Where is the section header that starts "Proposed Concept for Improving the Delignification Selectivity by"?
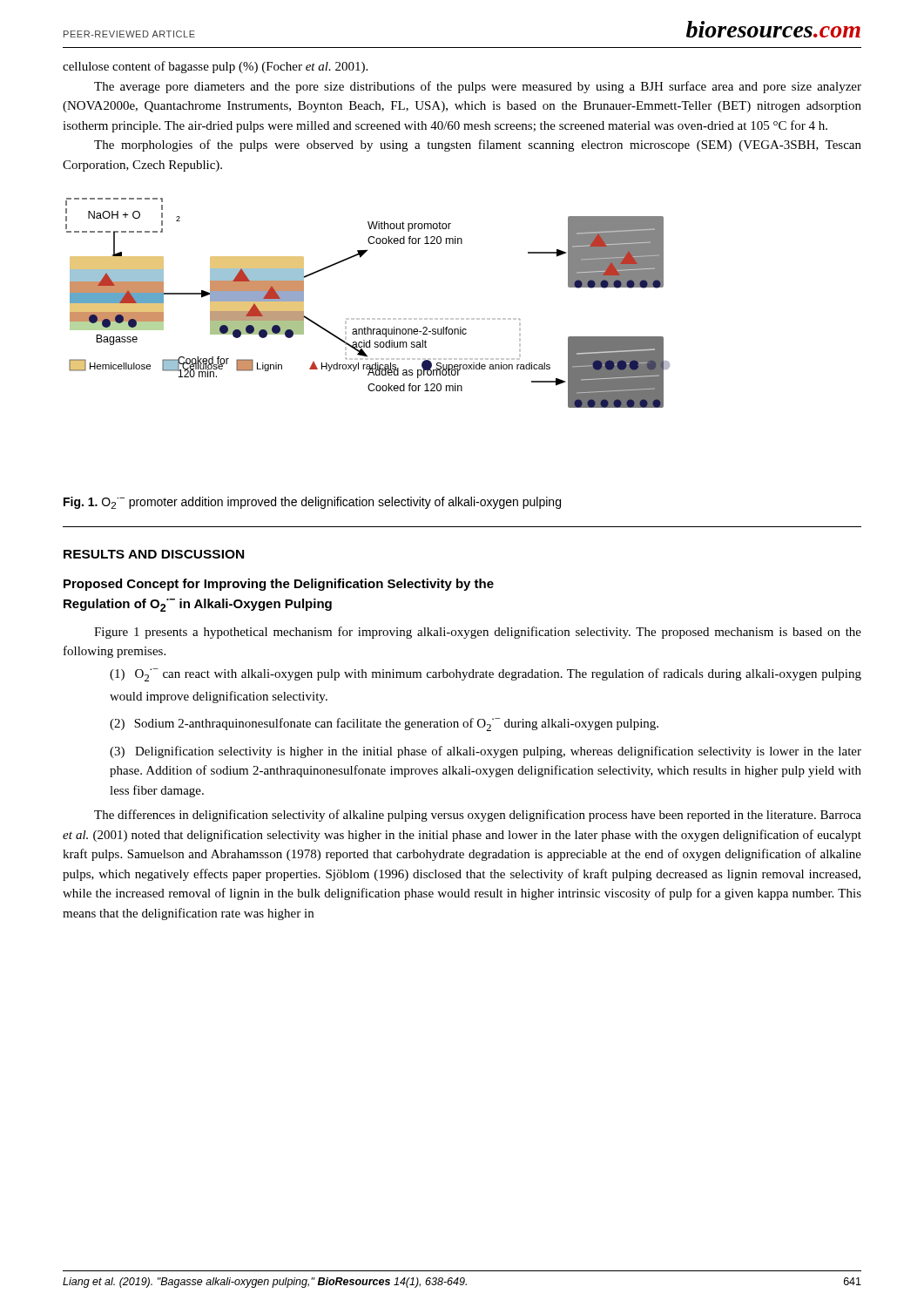The image size is (924, 1307). point(278,596)
